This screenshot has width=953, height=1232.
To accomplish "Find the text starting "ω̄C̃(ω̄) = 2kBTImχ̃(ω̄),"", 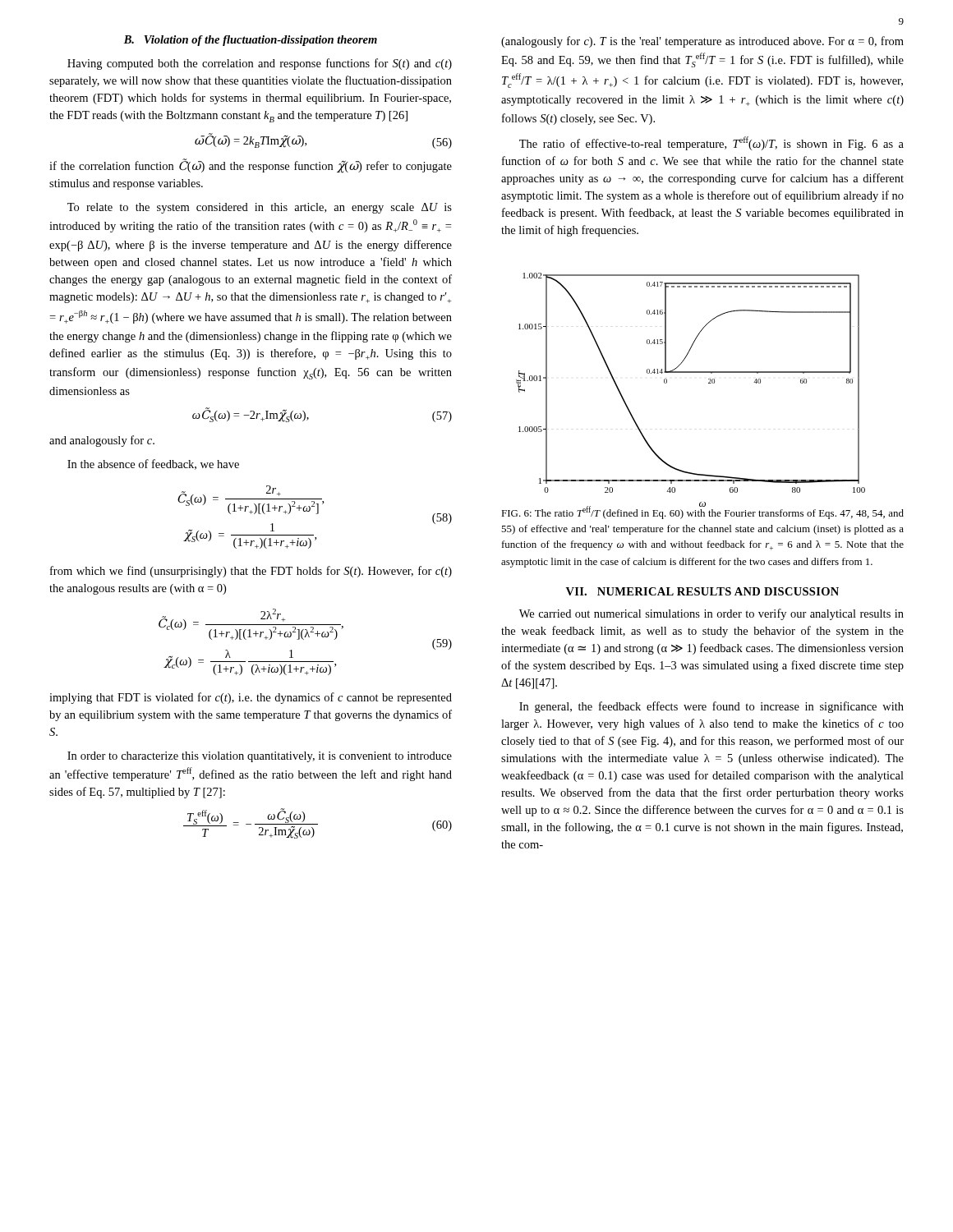I will 251,141.
